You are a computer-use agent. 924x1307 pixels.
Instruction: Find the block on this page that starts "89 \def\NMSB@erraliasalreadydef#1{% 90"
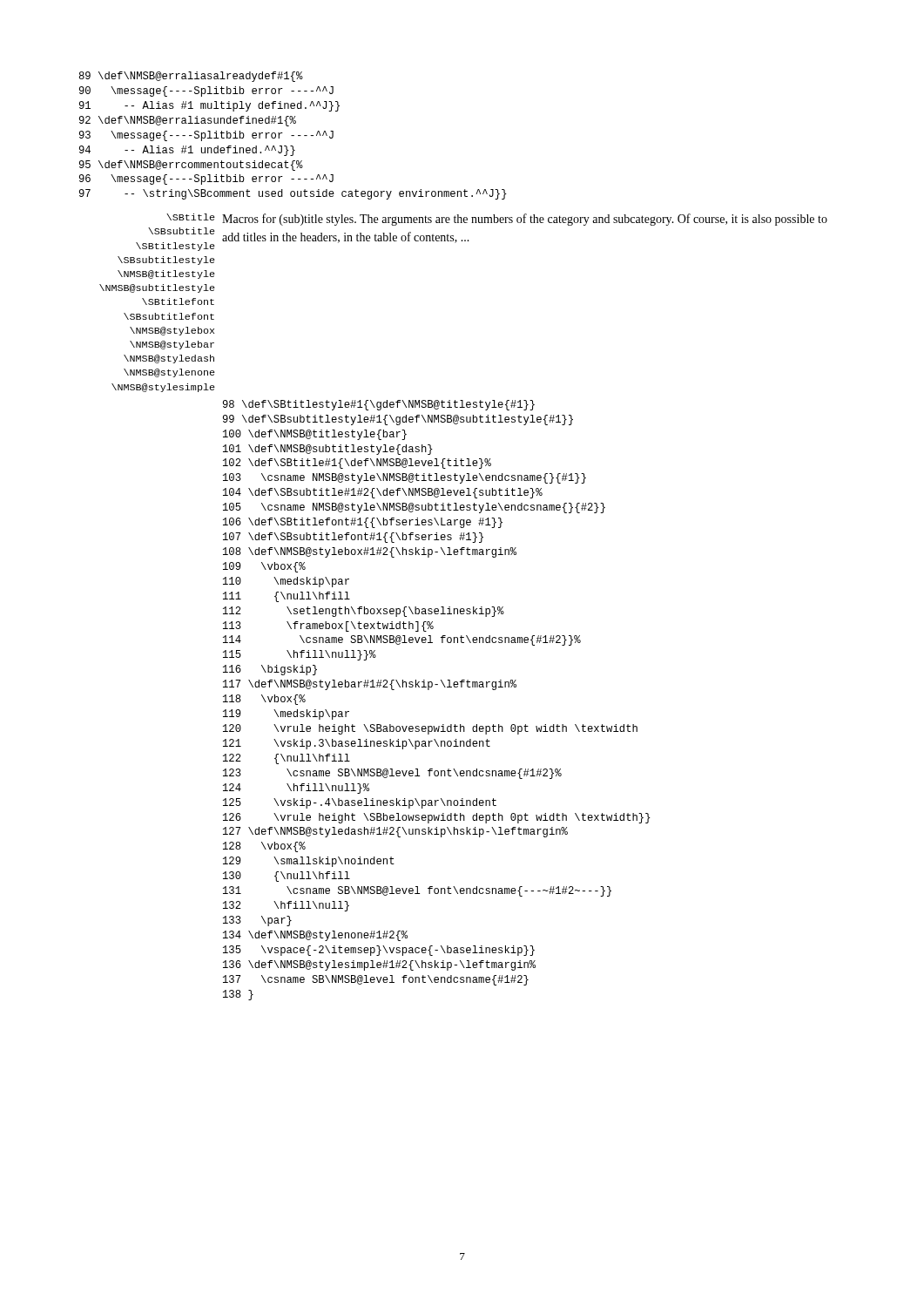(191, 77)
